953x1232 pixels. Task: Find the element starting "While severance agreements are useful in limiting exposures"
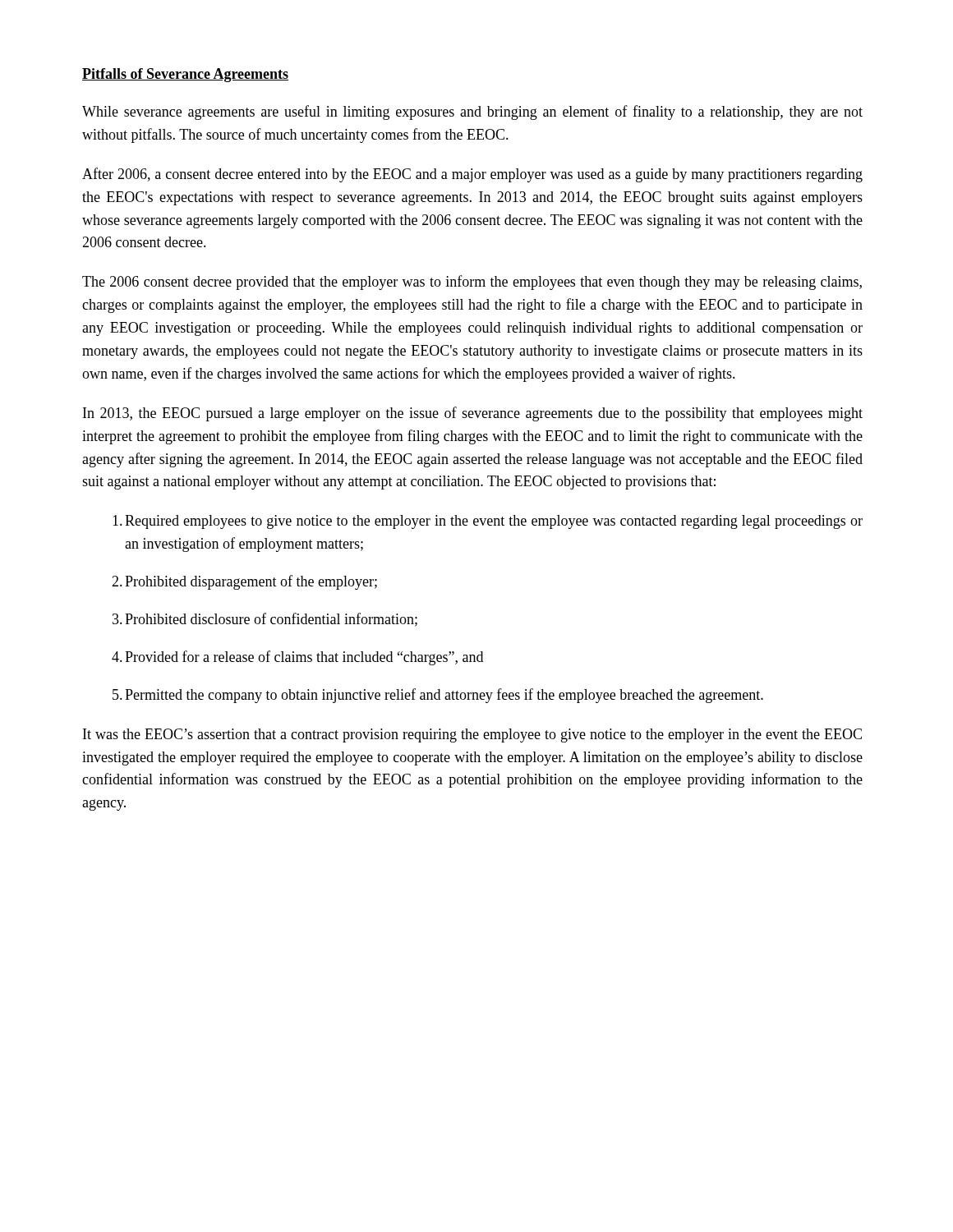(472, 123)
